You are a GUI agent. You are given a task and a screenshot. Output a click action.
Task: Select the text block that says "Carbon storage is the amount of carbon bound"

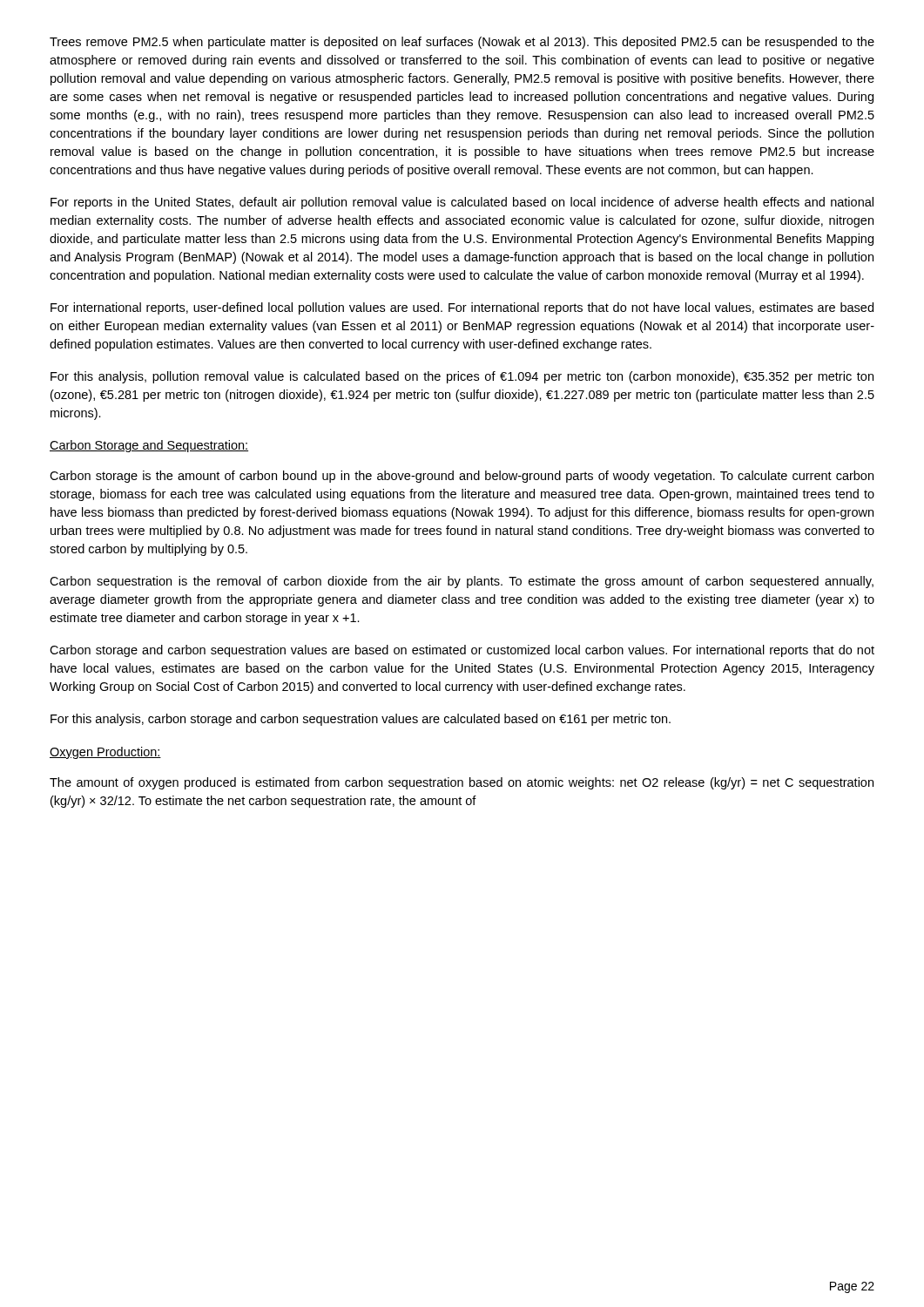click(x=462, y=513)
